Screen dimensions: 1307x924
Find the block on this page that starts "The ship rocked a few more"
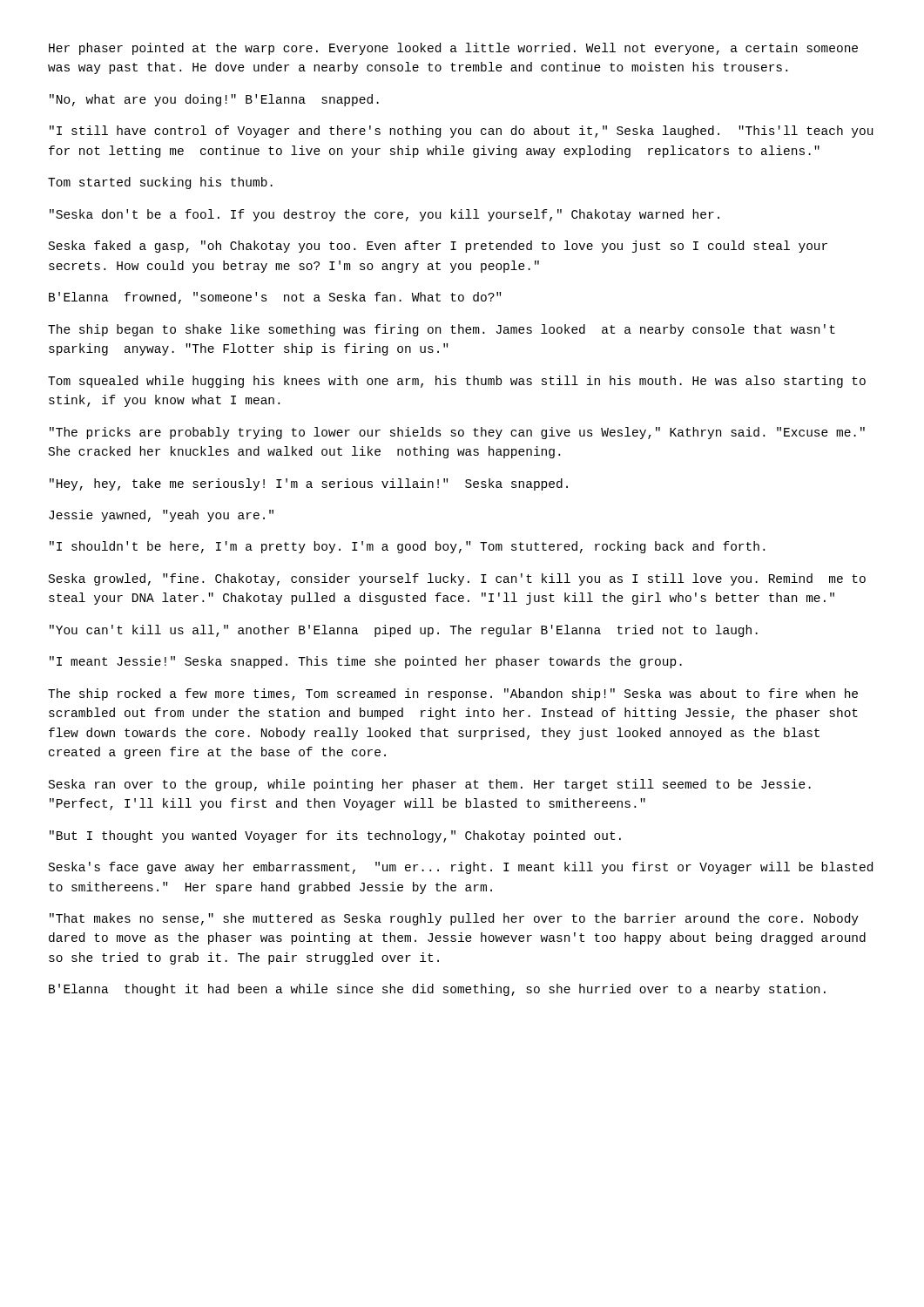point(453,724)
